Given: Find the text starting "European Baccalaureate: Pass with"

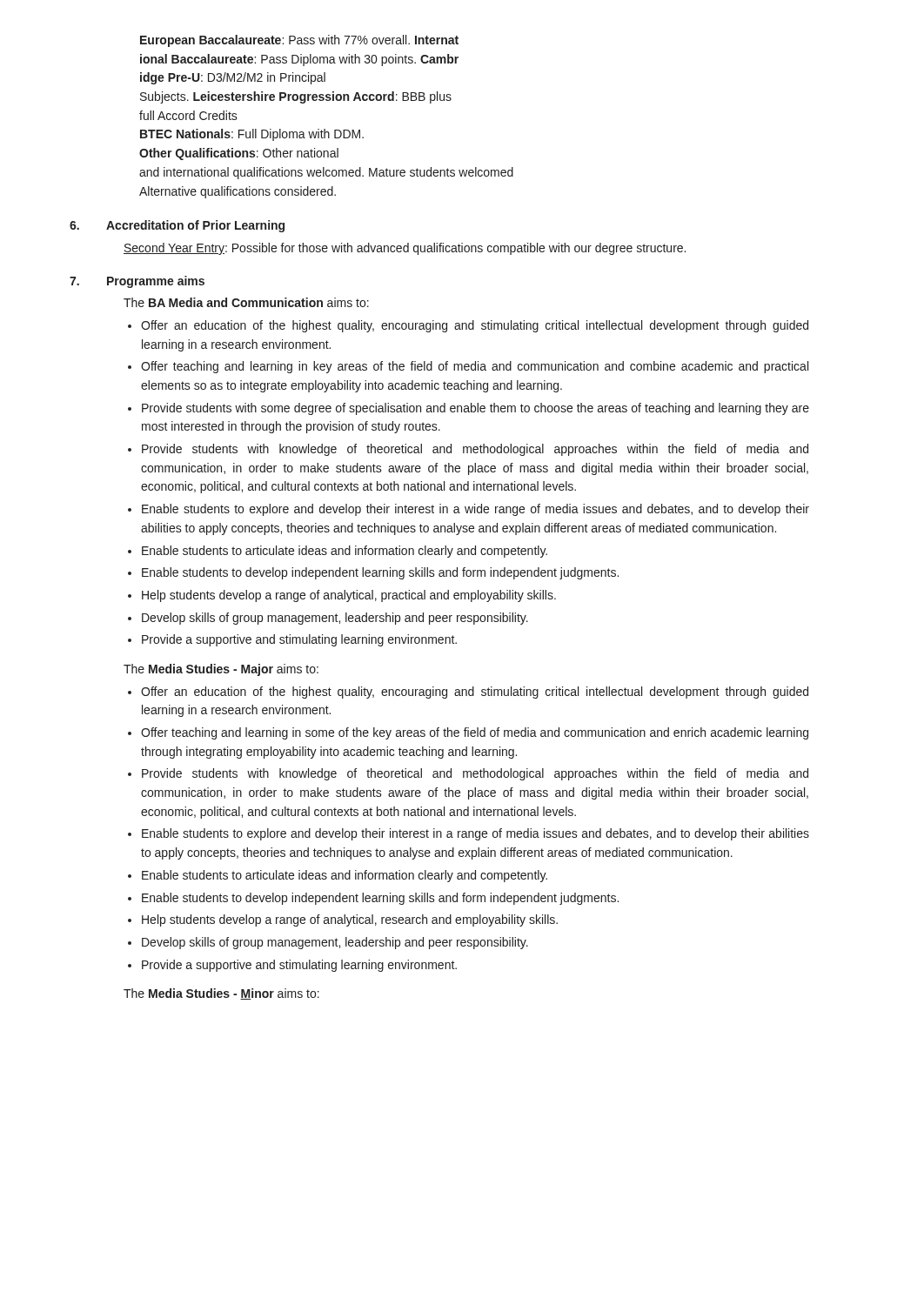Looking at the screenshot, I should [299, 41].
